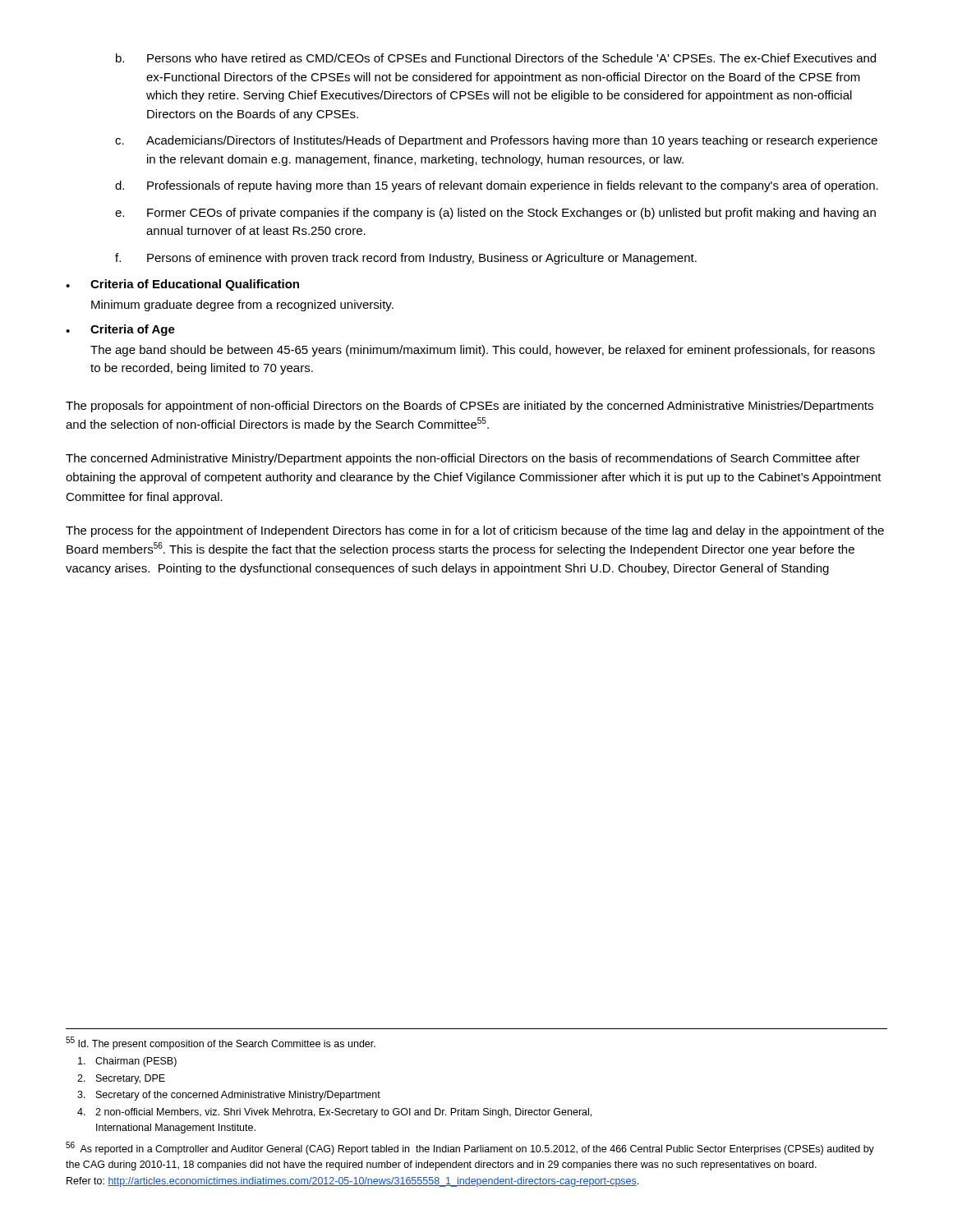Point to the block beginning "d. Professionals of repute having more than"
953x1232 pixels.
pyautogui.click(x=501, y=186)
